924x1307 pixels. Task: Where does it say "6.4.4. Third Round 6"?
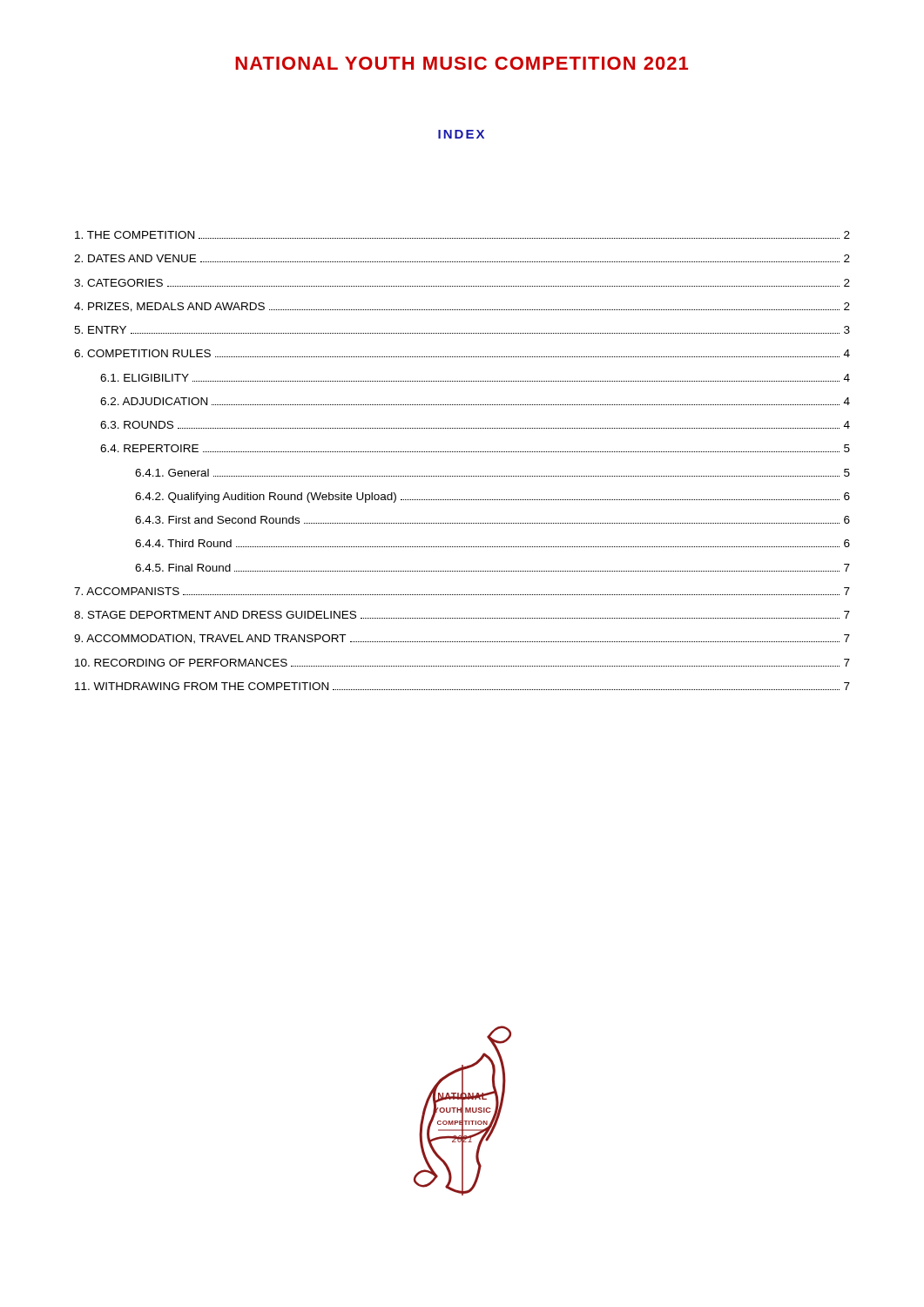click(492, 544)
